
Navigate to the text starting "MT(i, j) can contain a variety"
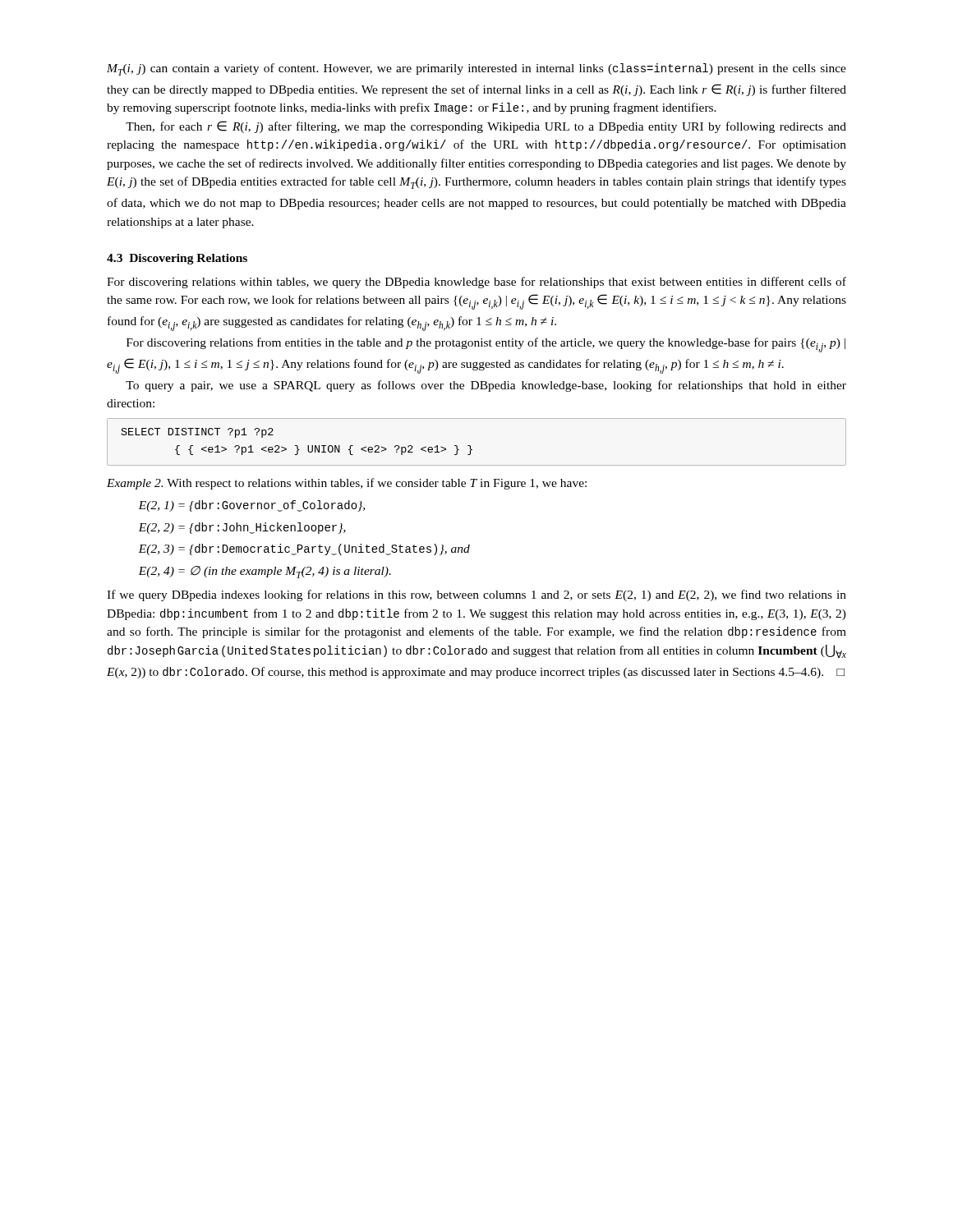(476, 88)
